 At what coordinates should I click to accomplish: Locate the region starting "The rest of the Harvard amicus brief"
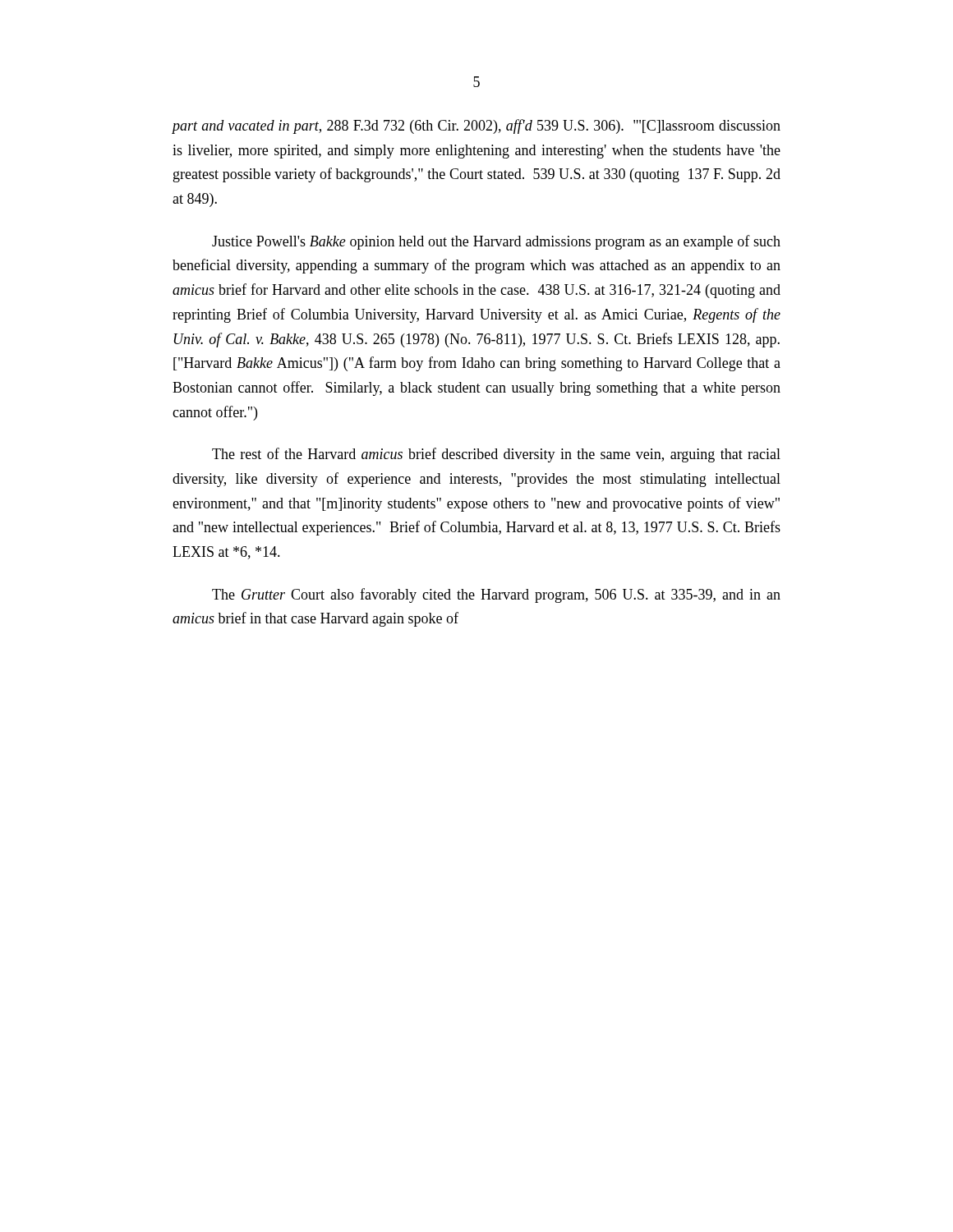(476, 504)
